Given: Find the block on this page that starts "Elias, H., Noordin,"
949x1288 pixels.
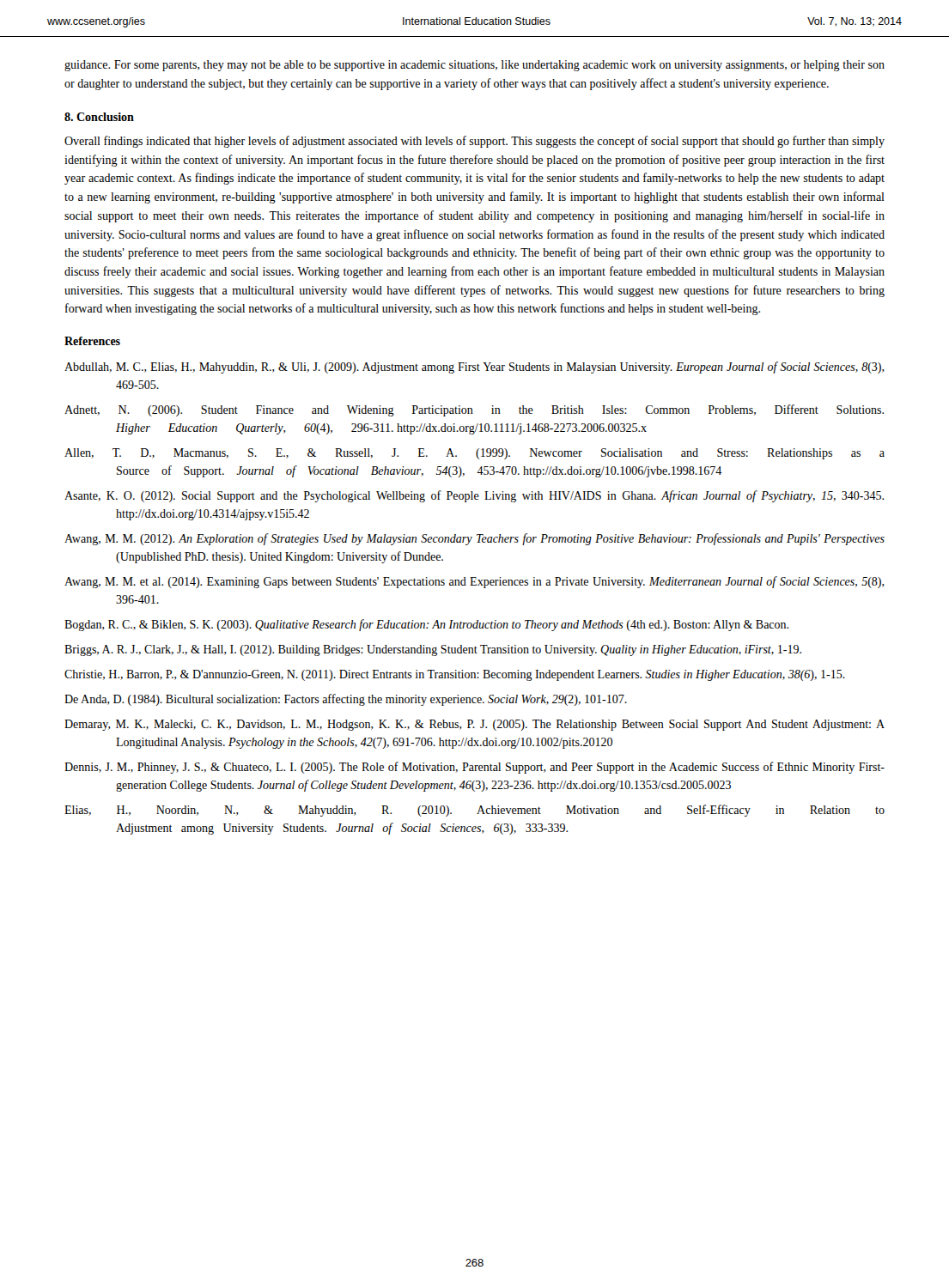Looking at the screenshot, I should coord(474,819).
